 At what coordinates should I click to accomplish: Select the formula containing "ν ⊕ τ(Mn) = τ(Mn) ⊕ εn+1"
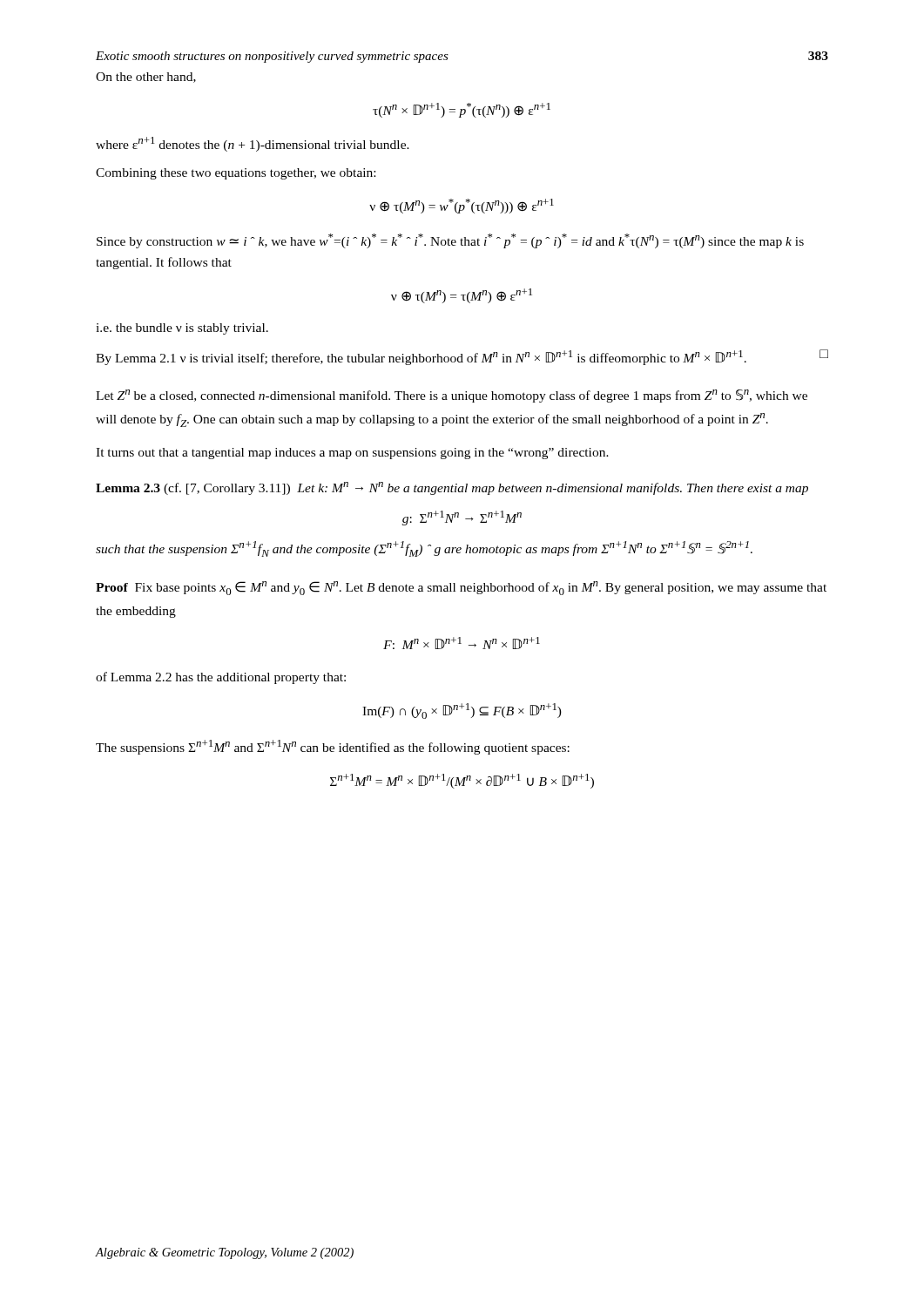coord(462,294)
